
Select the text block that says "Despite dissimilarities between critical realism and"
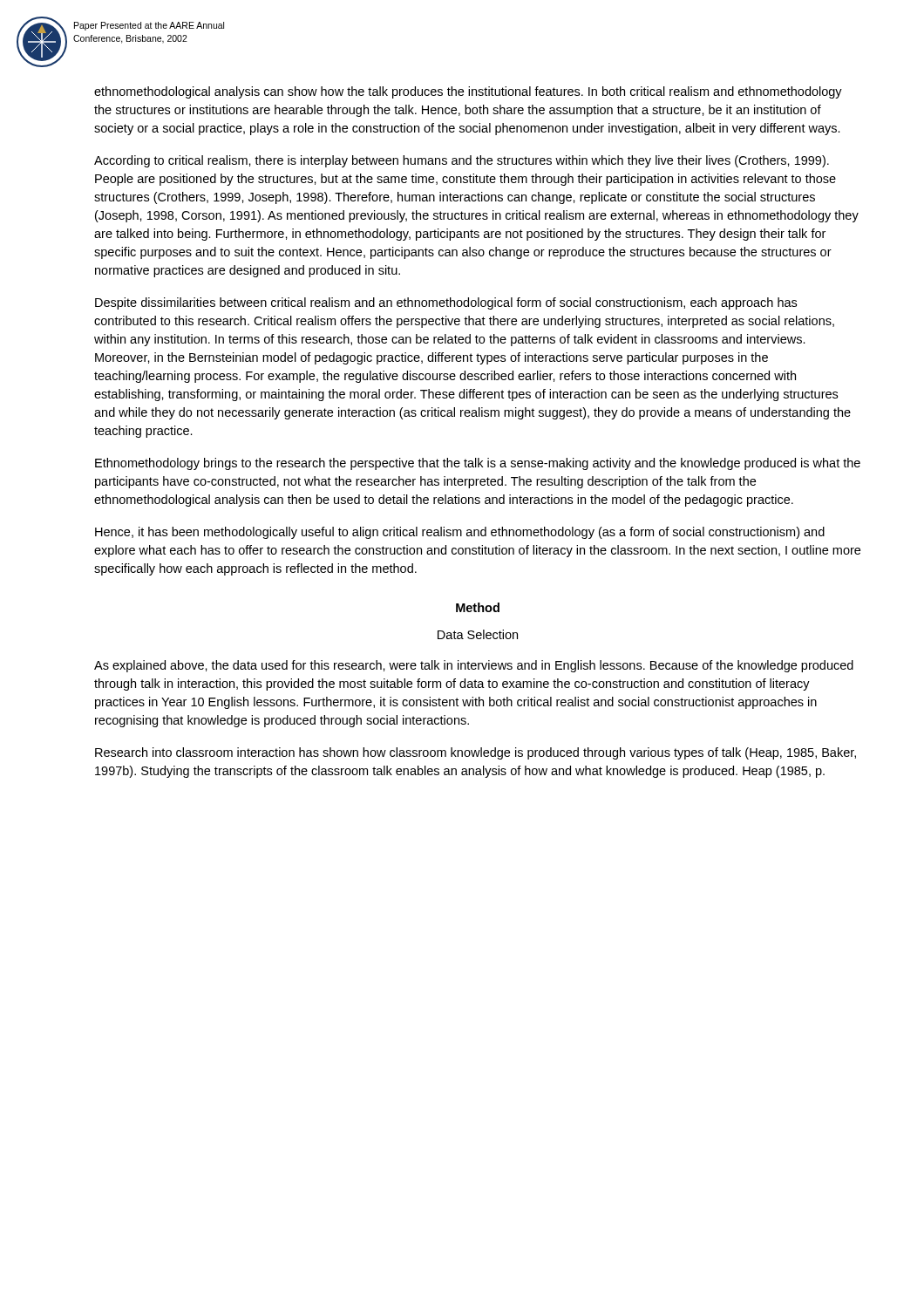(472, 367)
